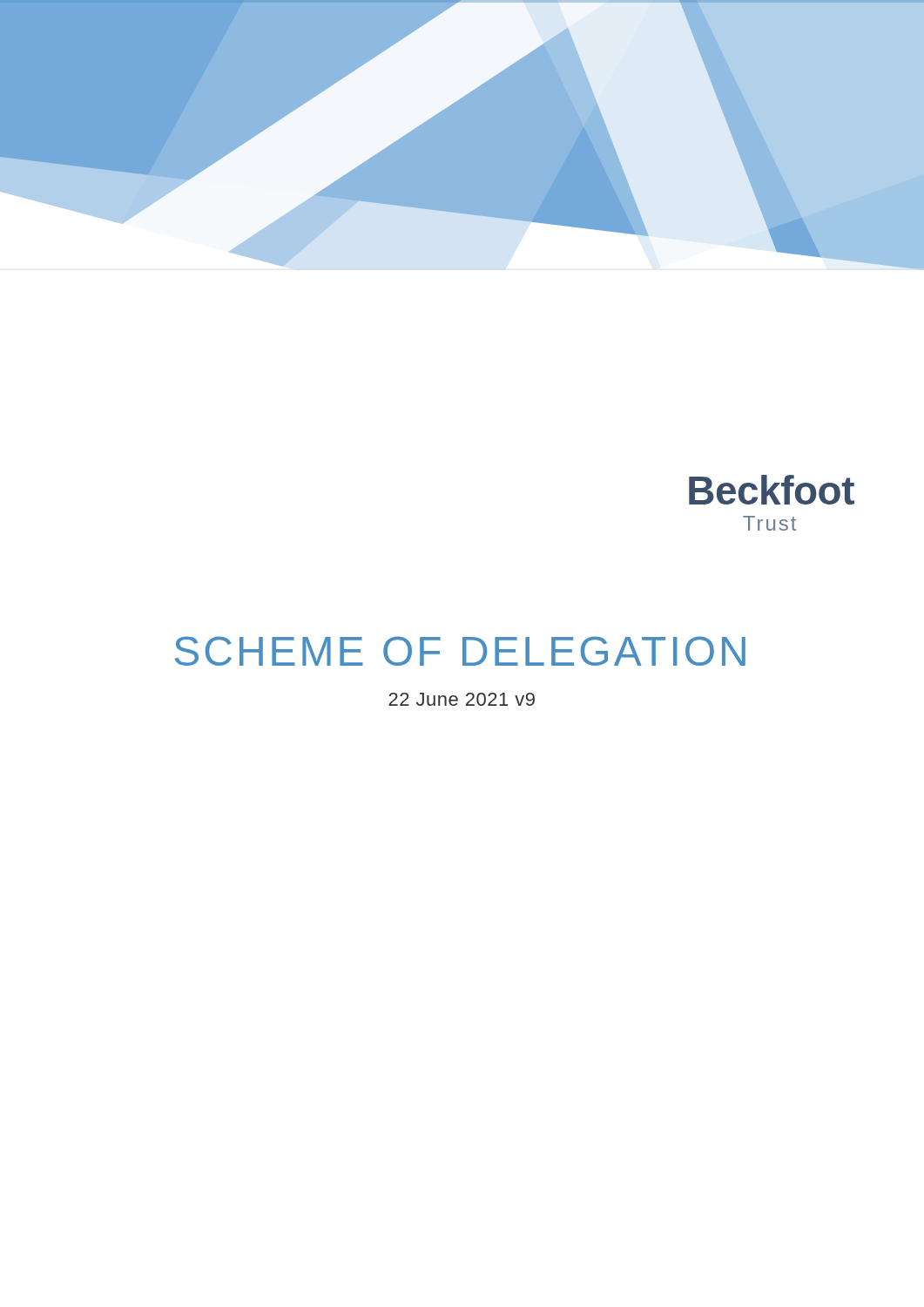Locate the illustration
This screenshot has width=924, height=1307.
pos(462,135)
